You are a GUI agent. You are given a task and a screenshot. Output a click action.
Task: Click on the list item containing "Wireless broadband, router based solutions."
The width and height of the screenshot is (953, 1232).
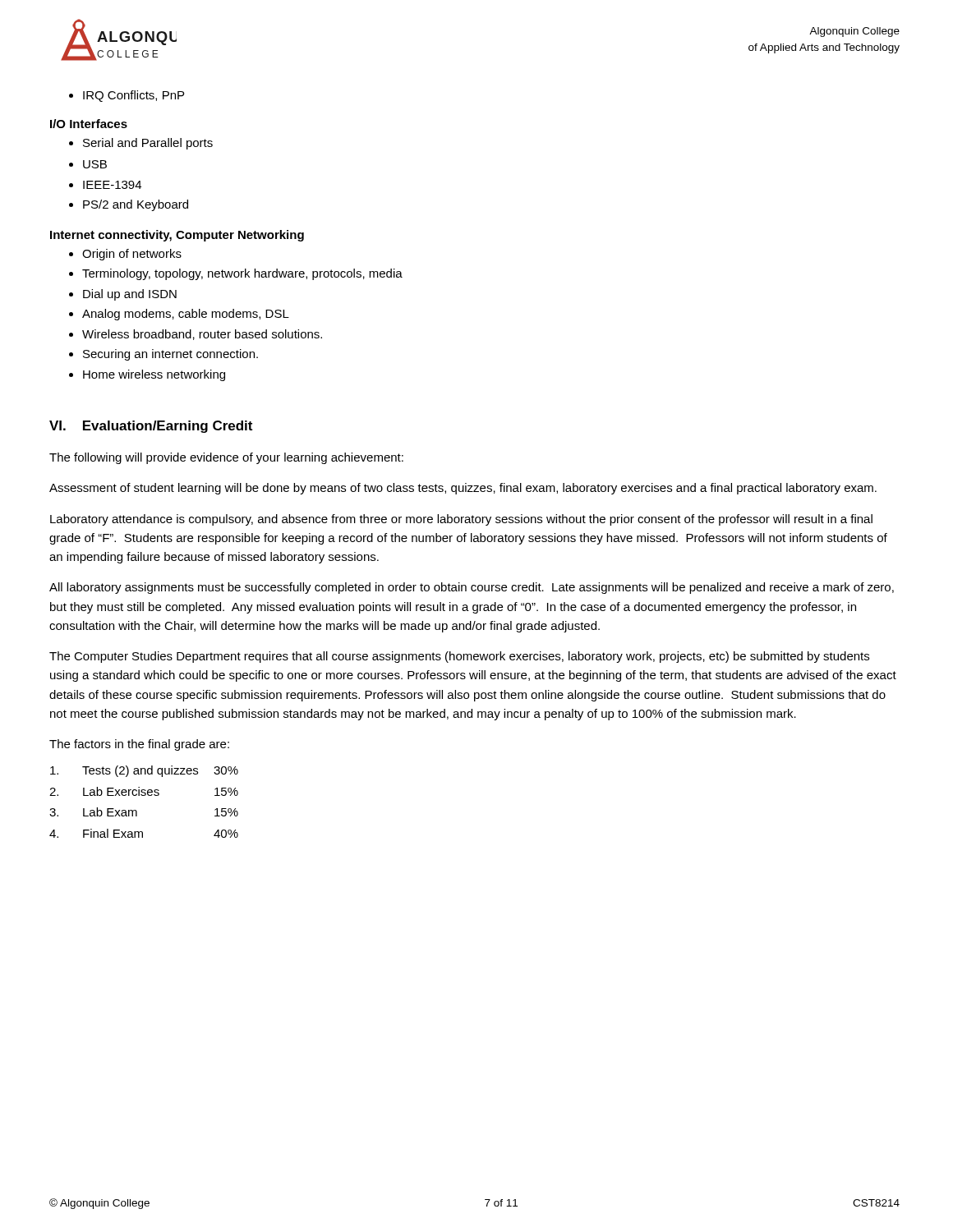(196, 335)
